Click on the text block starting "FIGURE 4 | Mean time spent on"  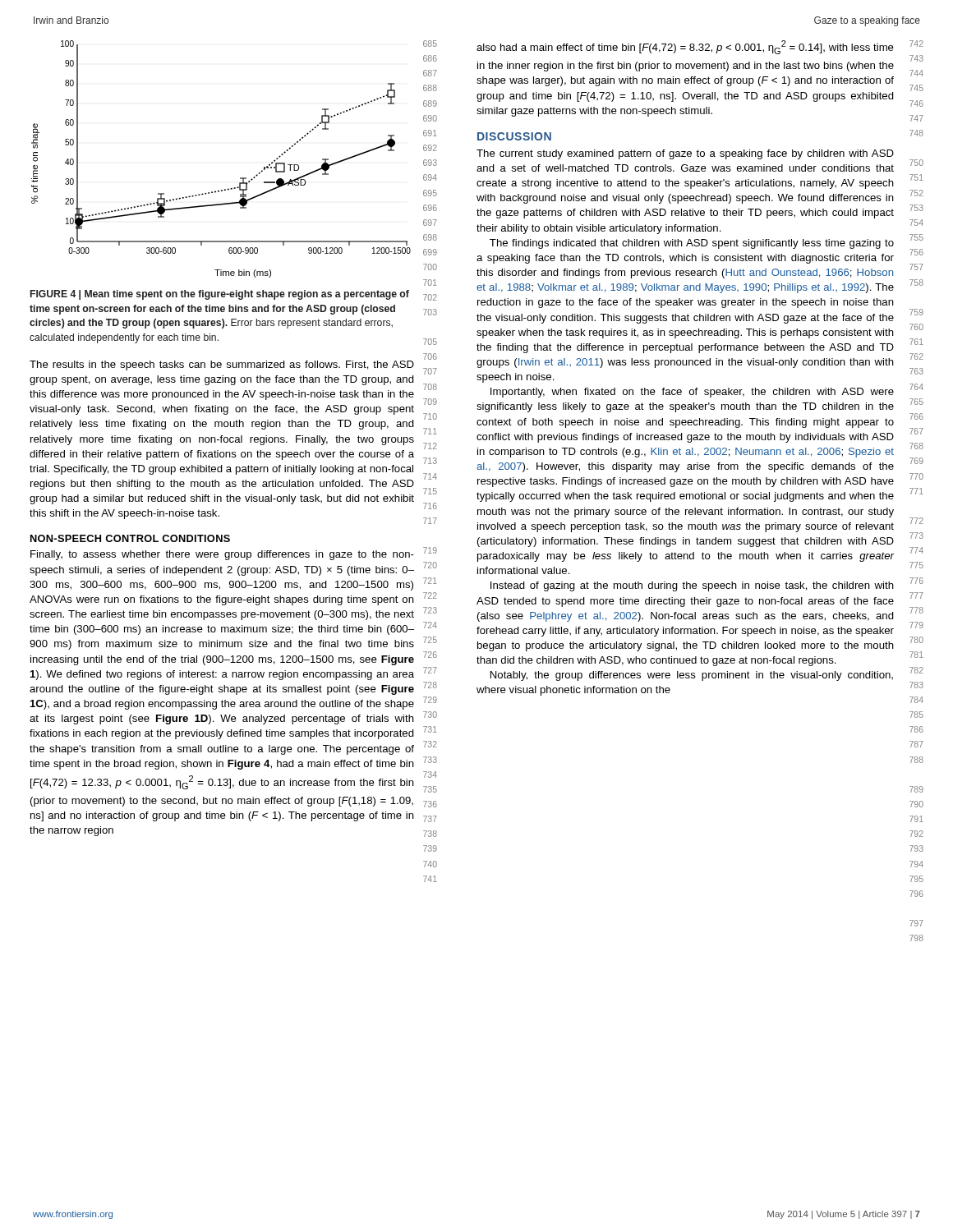pyautogui.click(x=219, y=316)
